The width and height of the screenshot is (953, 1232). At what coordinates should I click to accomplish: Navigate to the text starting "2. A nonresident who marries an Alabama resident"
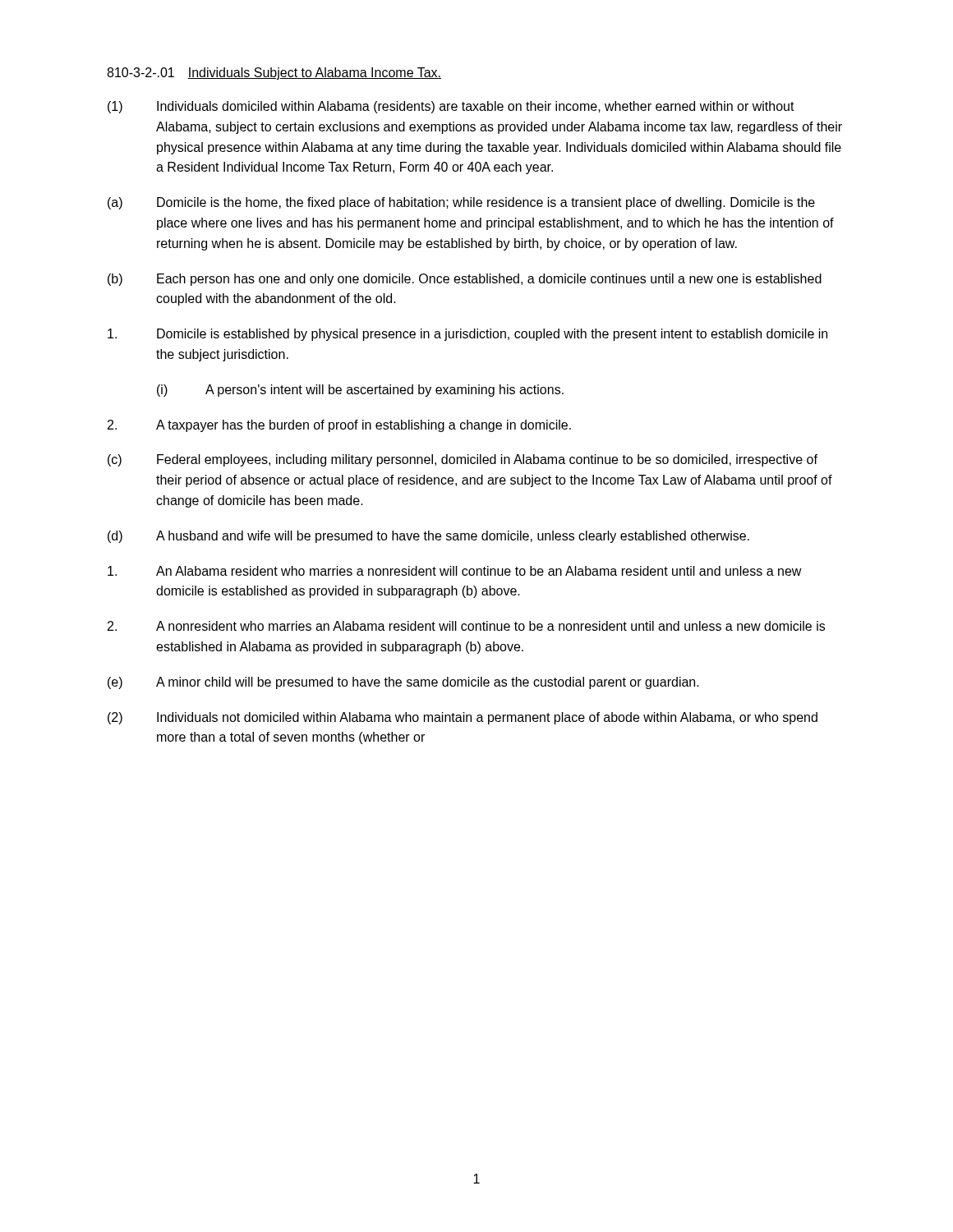coord(476,637)
